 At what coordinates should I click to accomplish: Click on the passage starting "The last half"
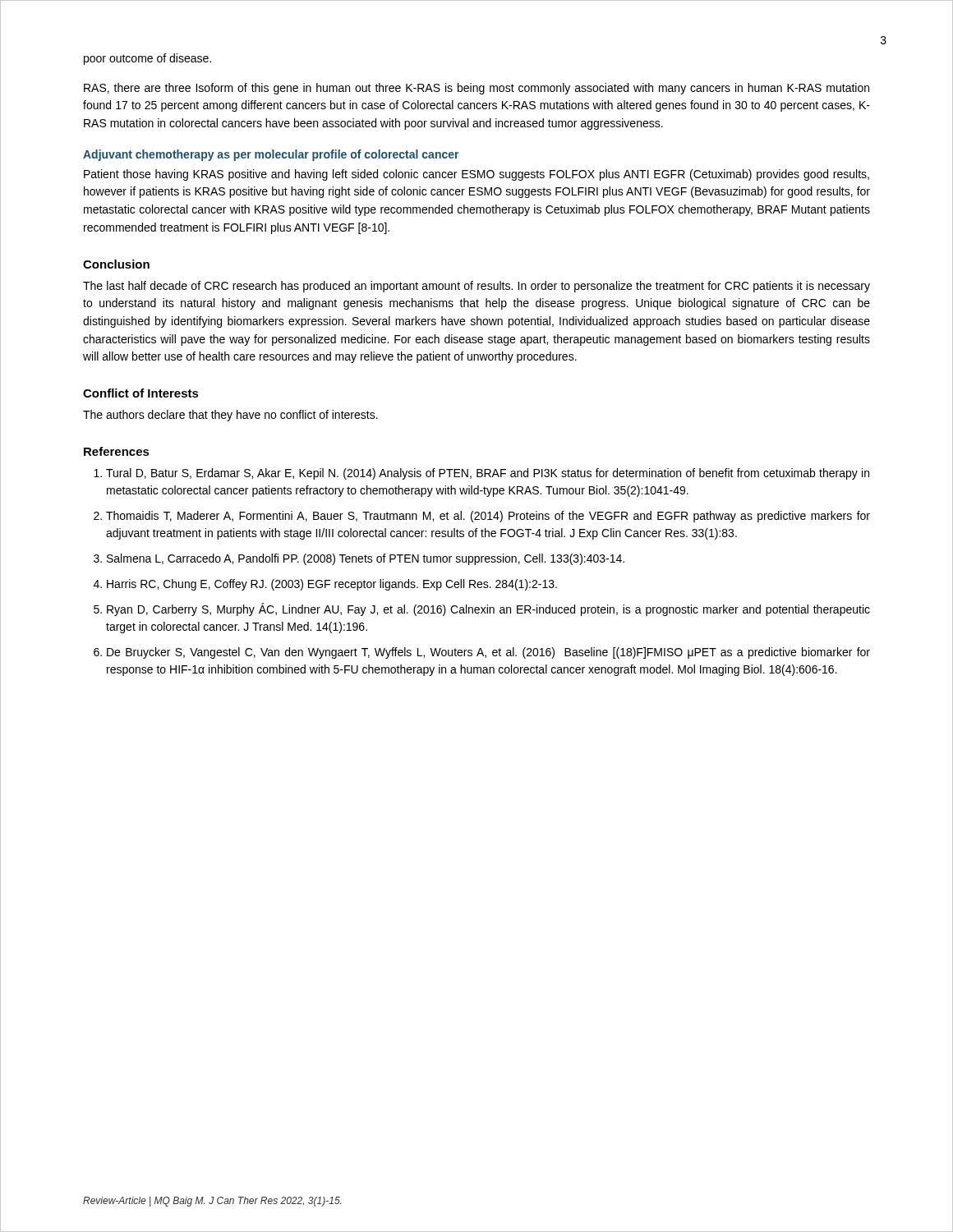tap(476, 322)
